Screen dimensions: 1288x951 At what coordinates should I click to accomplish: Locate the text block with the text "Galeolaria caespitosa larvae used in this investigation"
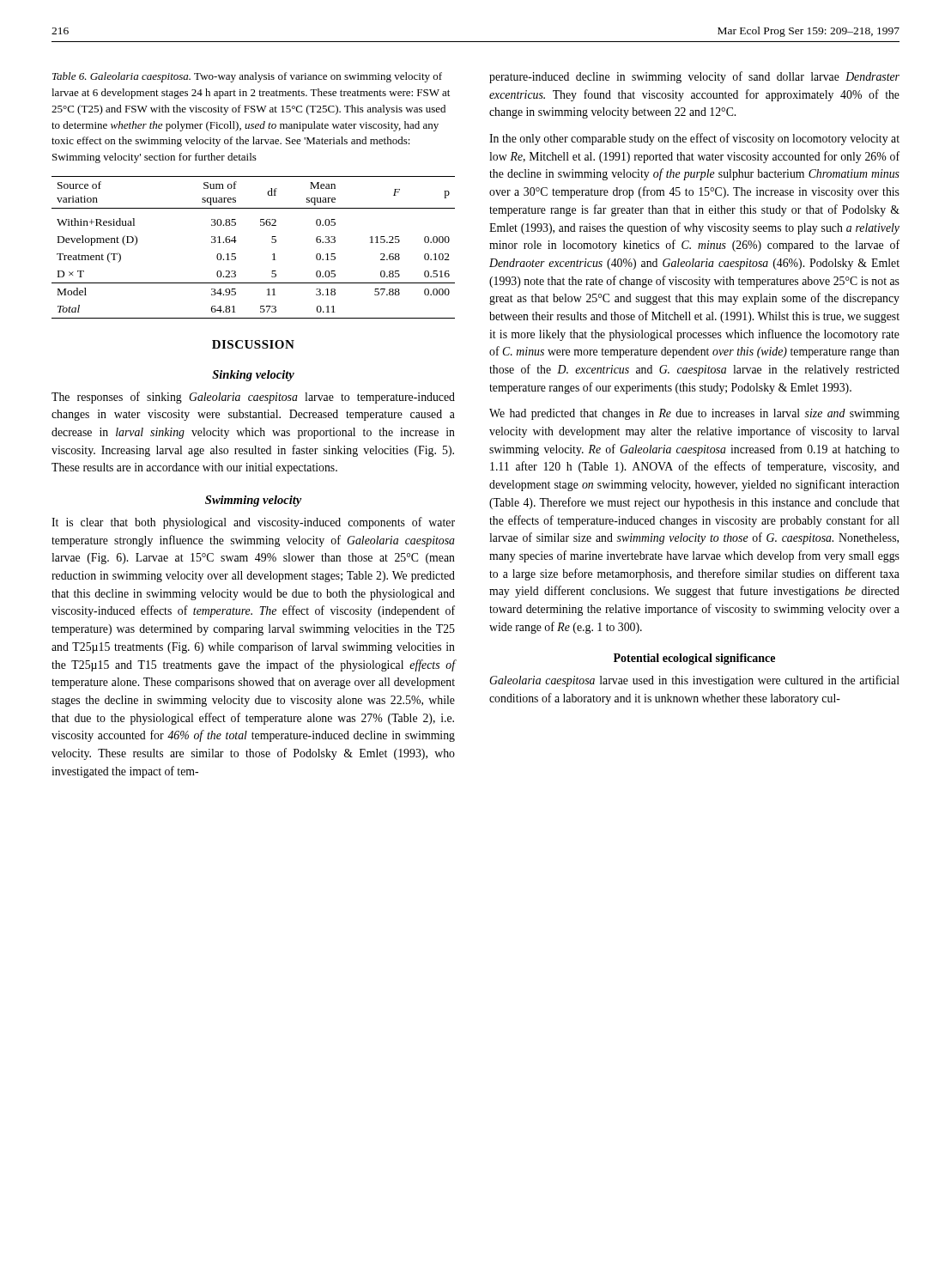click(694, 690)
